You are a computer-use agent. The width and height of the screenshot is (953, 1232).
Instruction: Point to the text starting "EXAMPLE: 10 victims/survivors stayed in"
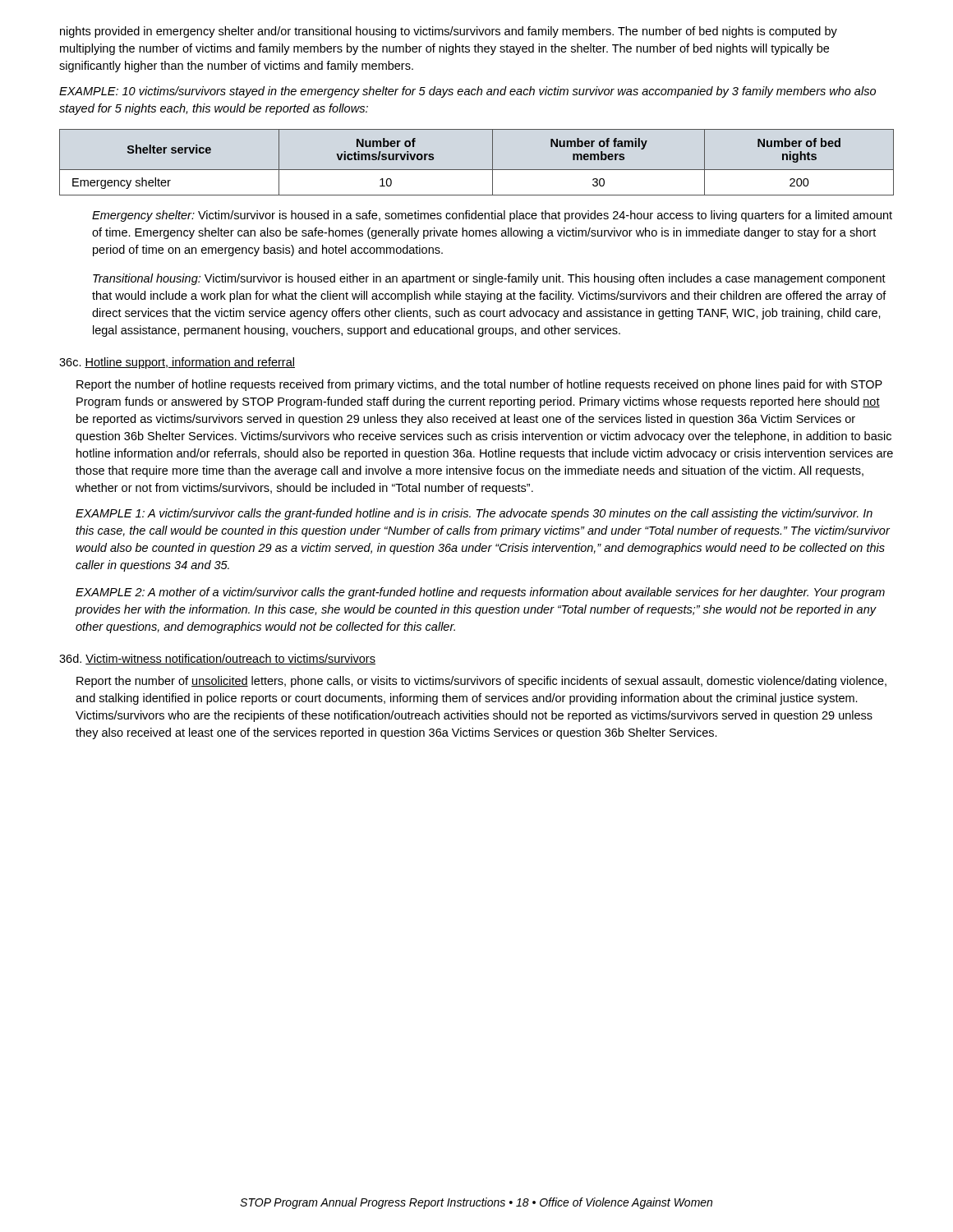click(468, 100)
